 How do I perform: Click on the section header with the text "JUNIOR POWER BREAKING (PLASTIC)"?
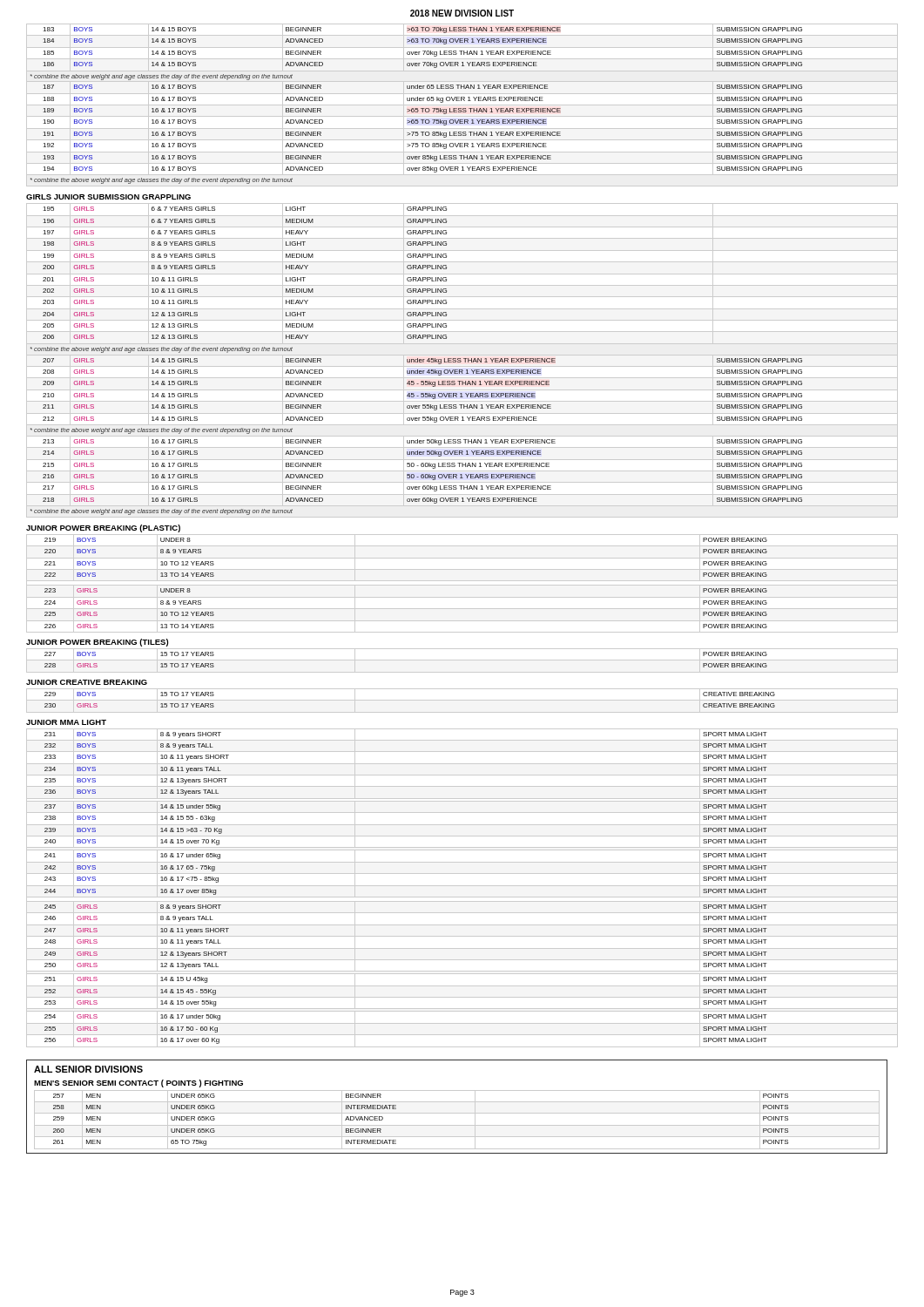[x=103, y=527]
